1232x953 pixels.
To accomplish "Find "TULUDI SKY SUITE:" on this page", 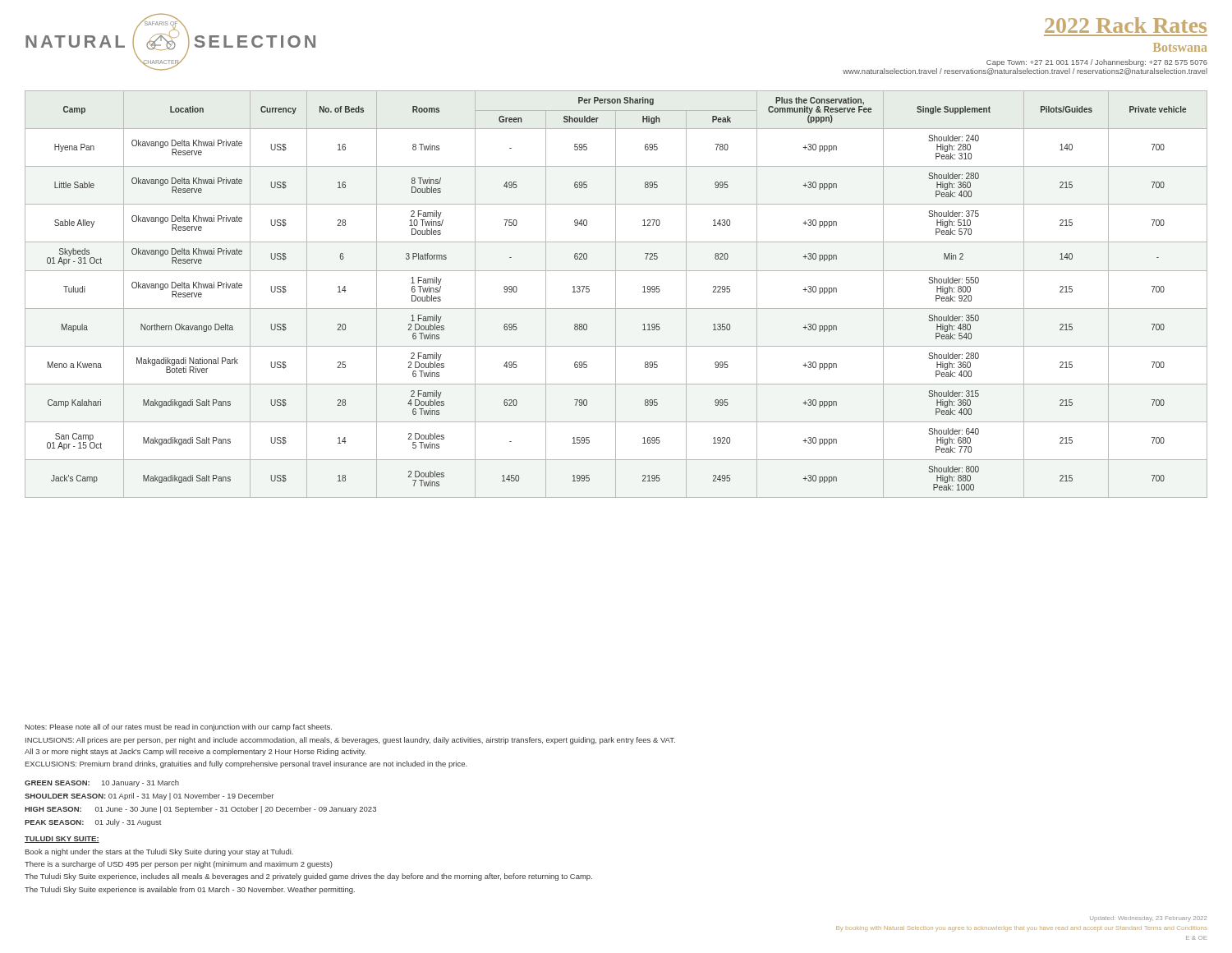I will coord(62,838).
